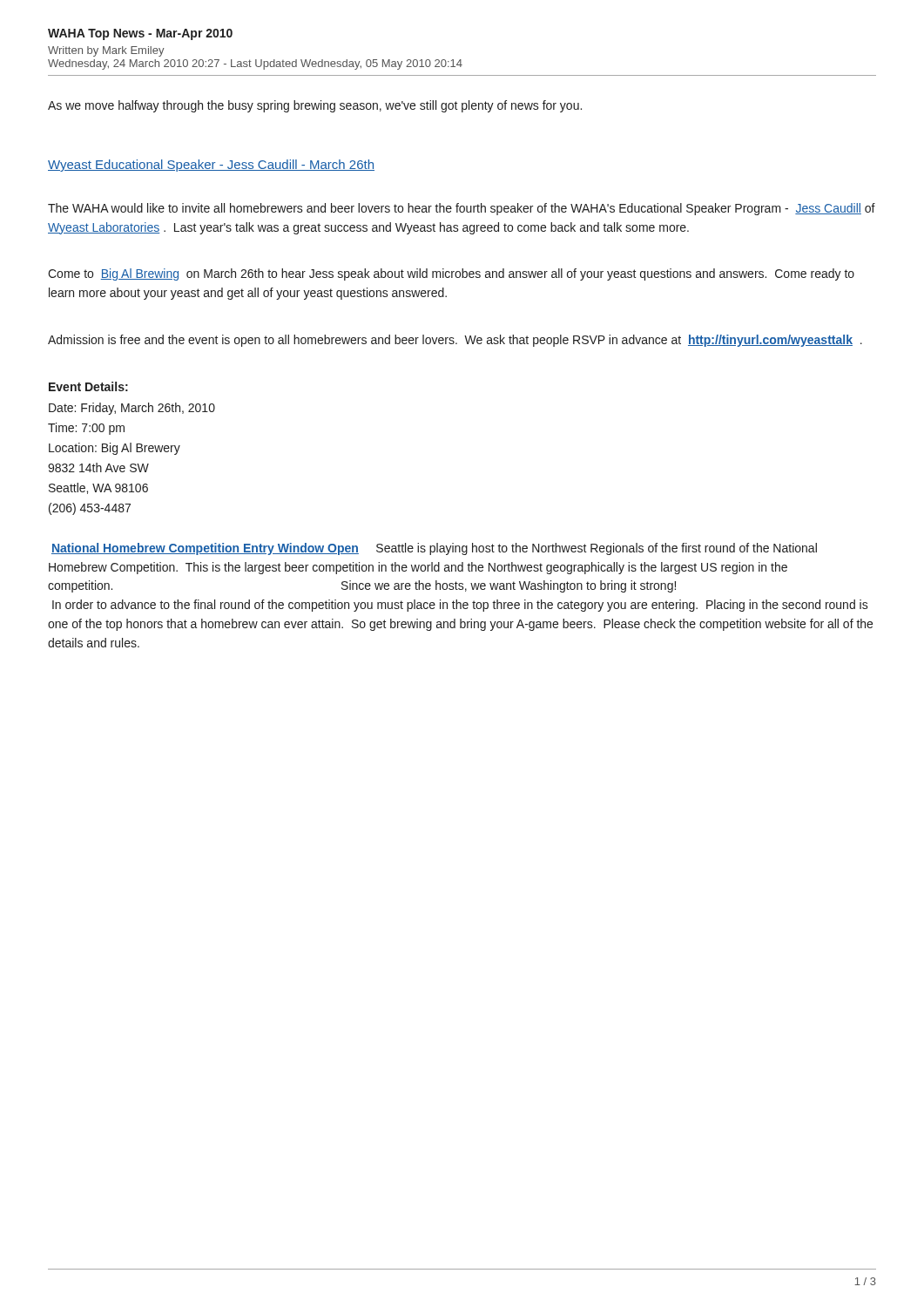Navigate to the region starting "As we move halfway"
This screenshot has width=924, height=1307.
315,105
